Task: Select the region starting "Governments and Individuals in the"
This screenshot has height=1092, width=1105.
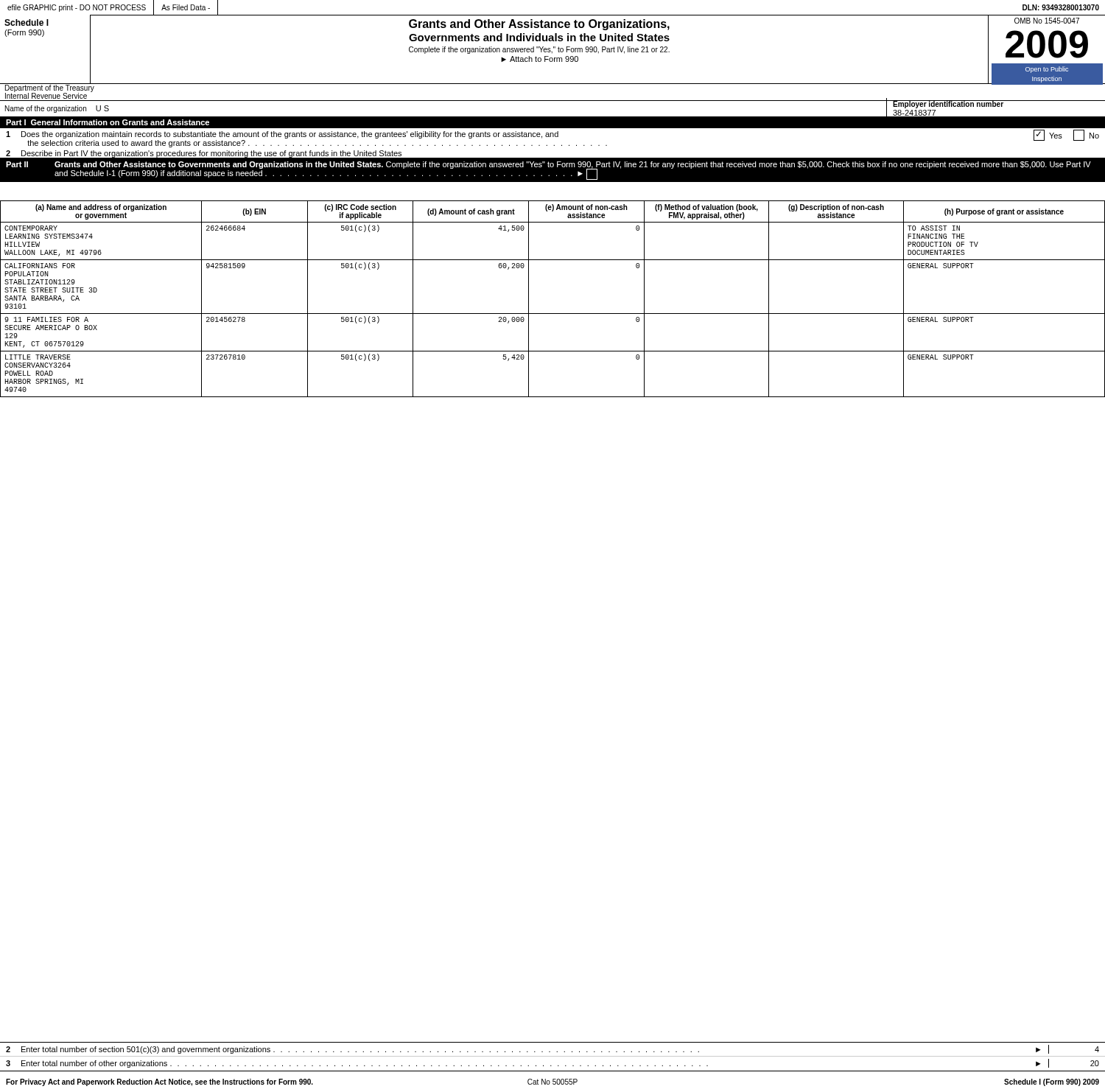Action: coord(539,37)
